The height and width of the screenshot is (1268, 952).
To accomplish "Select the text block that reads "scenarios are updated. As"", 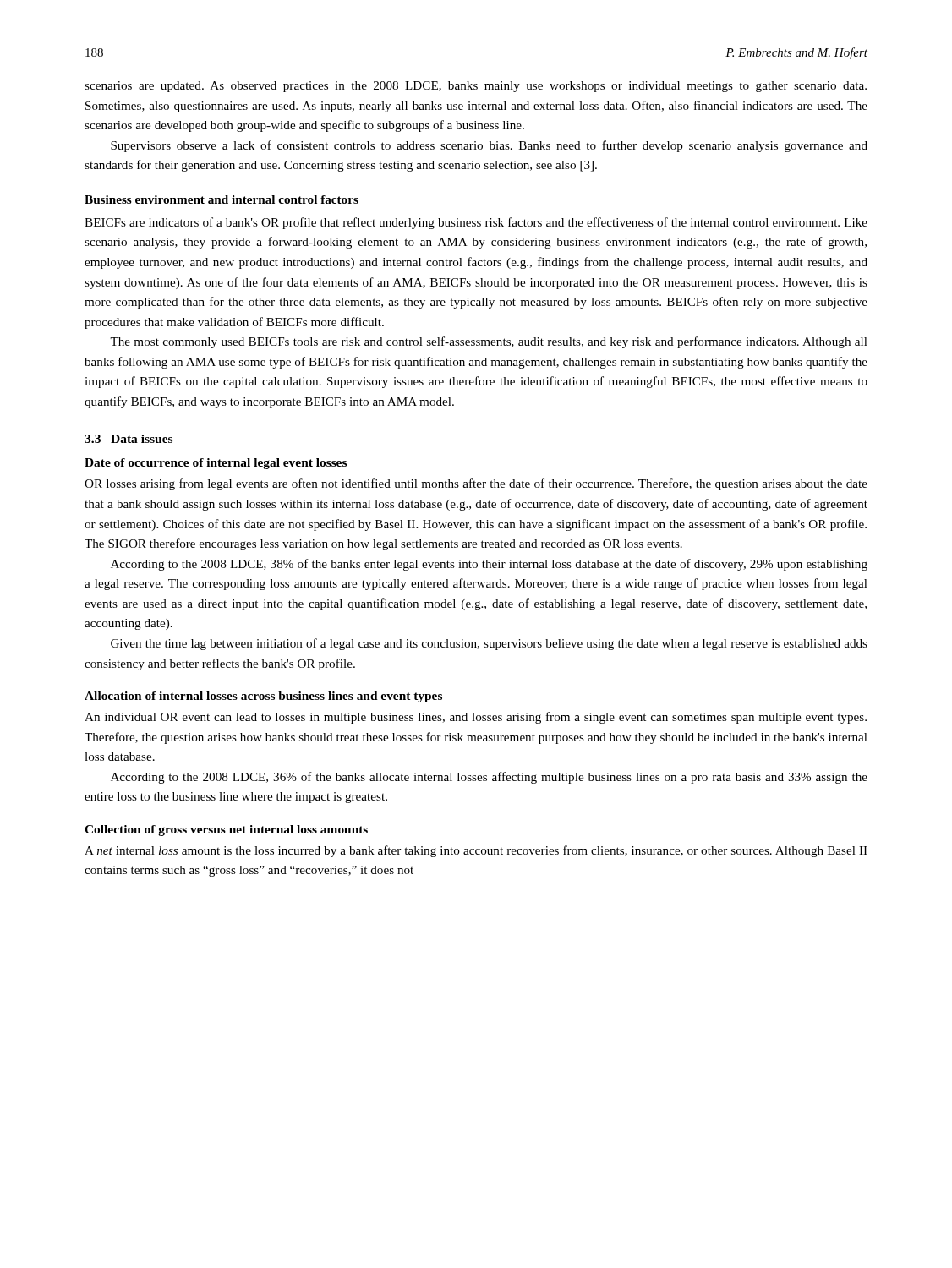I will pos(476,105).
